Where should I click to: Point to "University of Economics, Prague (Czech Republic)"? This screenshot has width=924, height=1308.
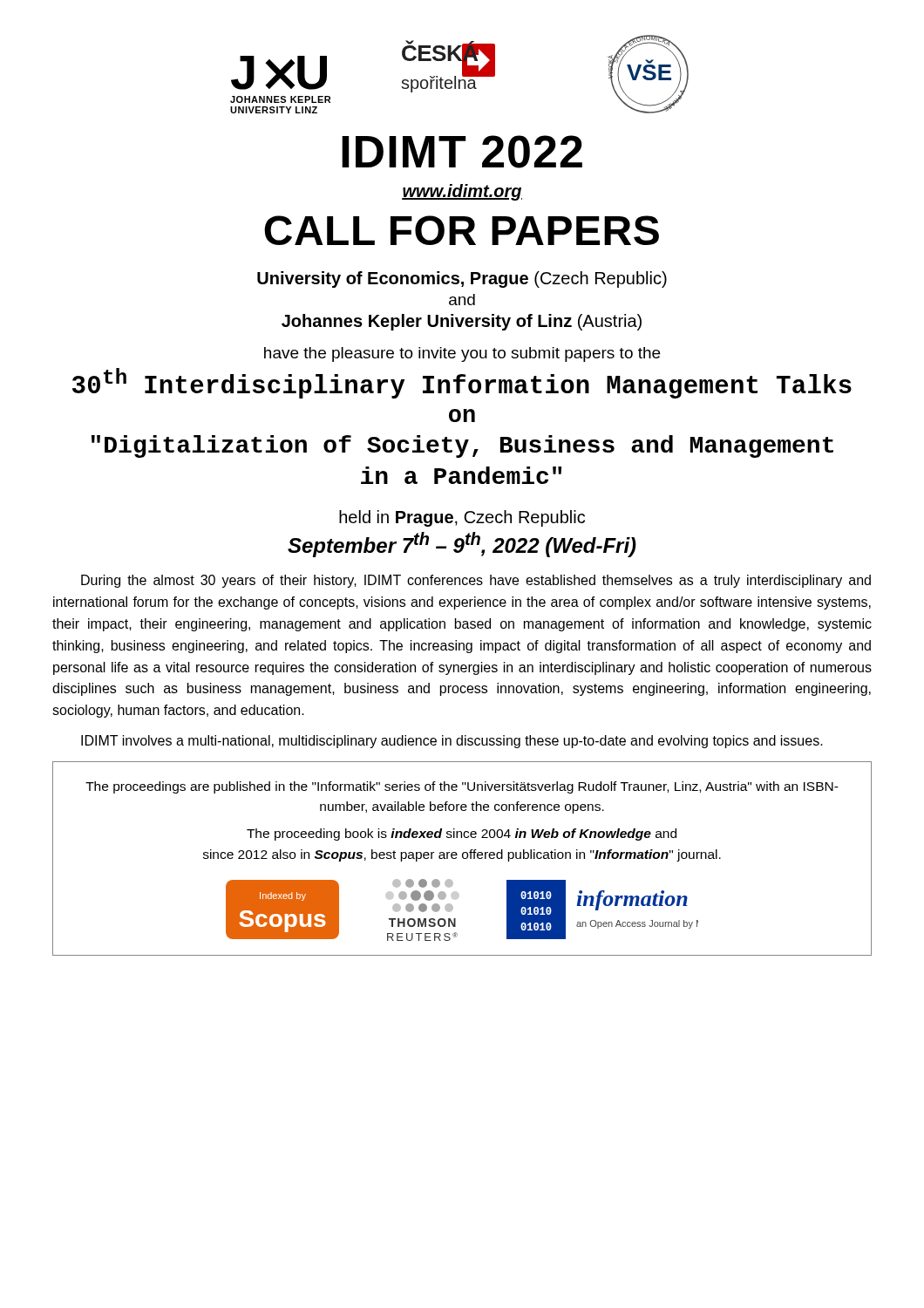pos(462,278)
